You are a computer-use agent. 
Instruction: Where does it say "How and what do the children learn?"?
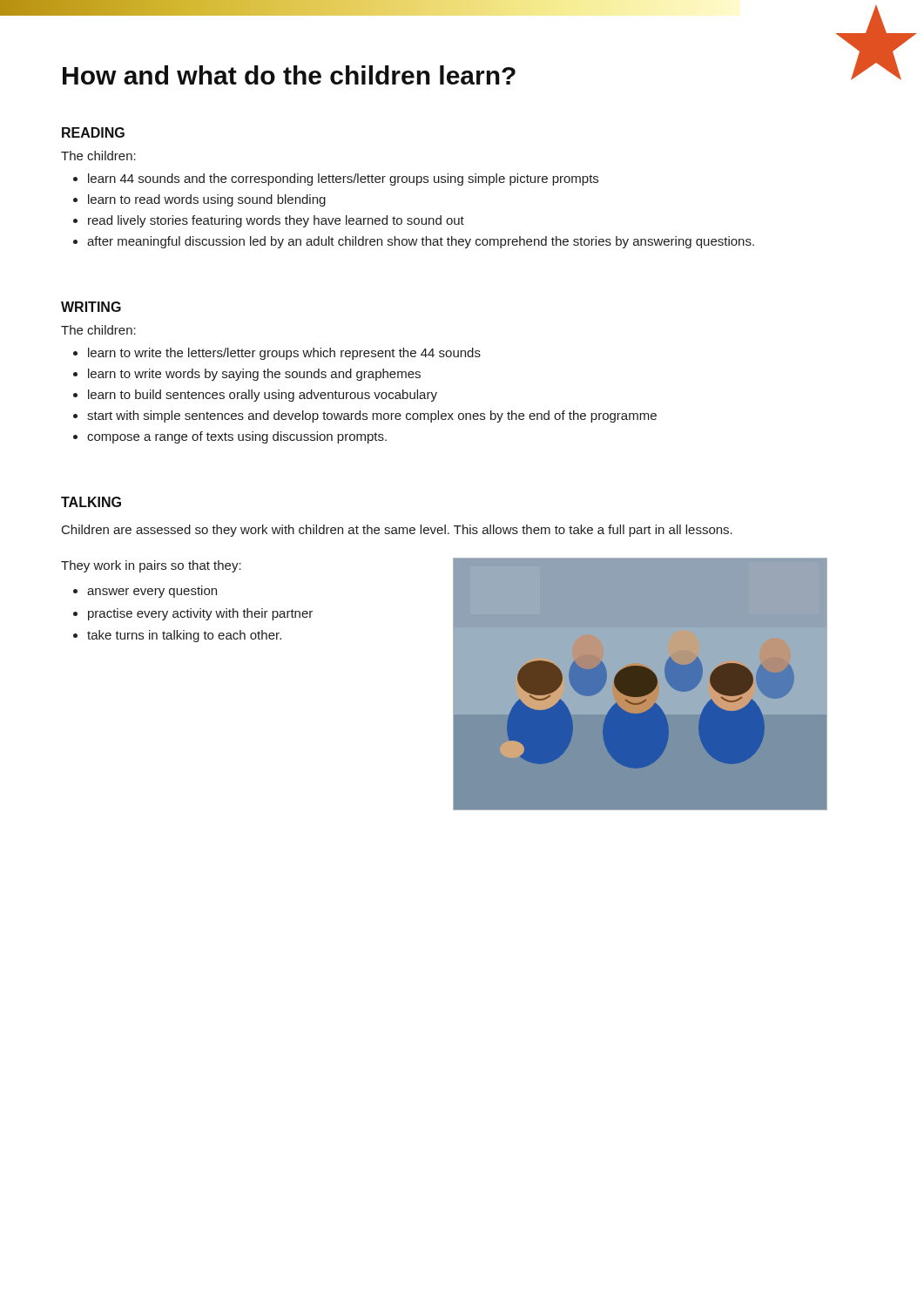click(x=462, y=76)
